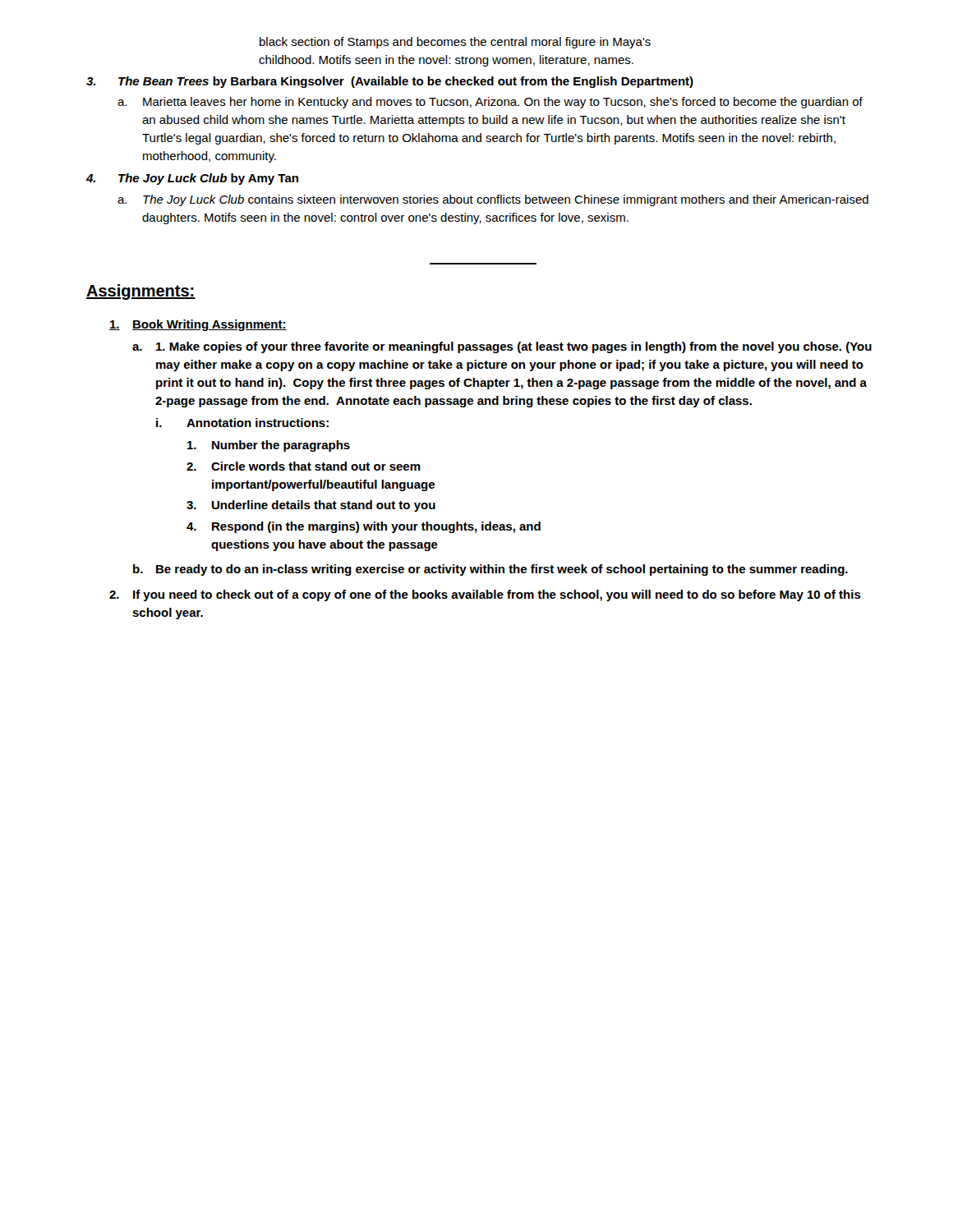Locate the list item that says "Book Writing Assignment: a. 1. Make copies of"
Viewport: 953px width, 1232px height.
[198, 325]
